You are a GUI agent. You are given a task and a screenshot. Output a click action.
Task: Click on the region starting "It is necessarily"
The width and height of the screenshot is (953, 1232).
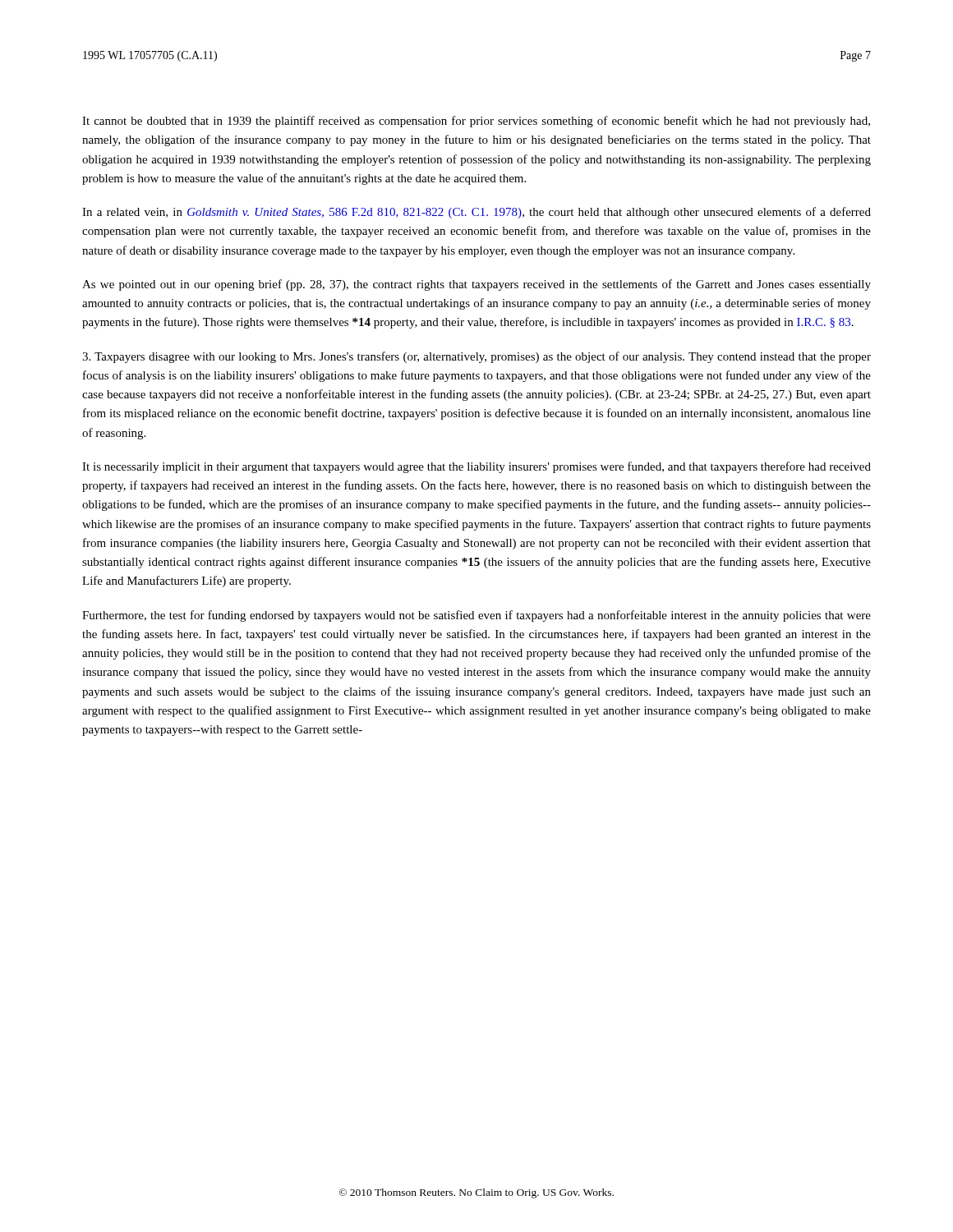pyautogui.click(x=476, y=524)
